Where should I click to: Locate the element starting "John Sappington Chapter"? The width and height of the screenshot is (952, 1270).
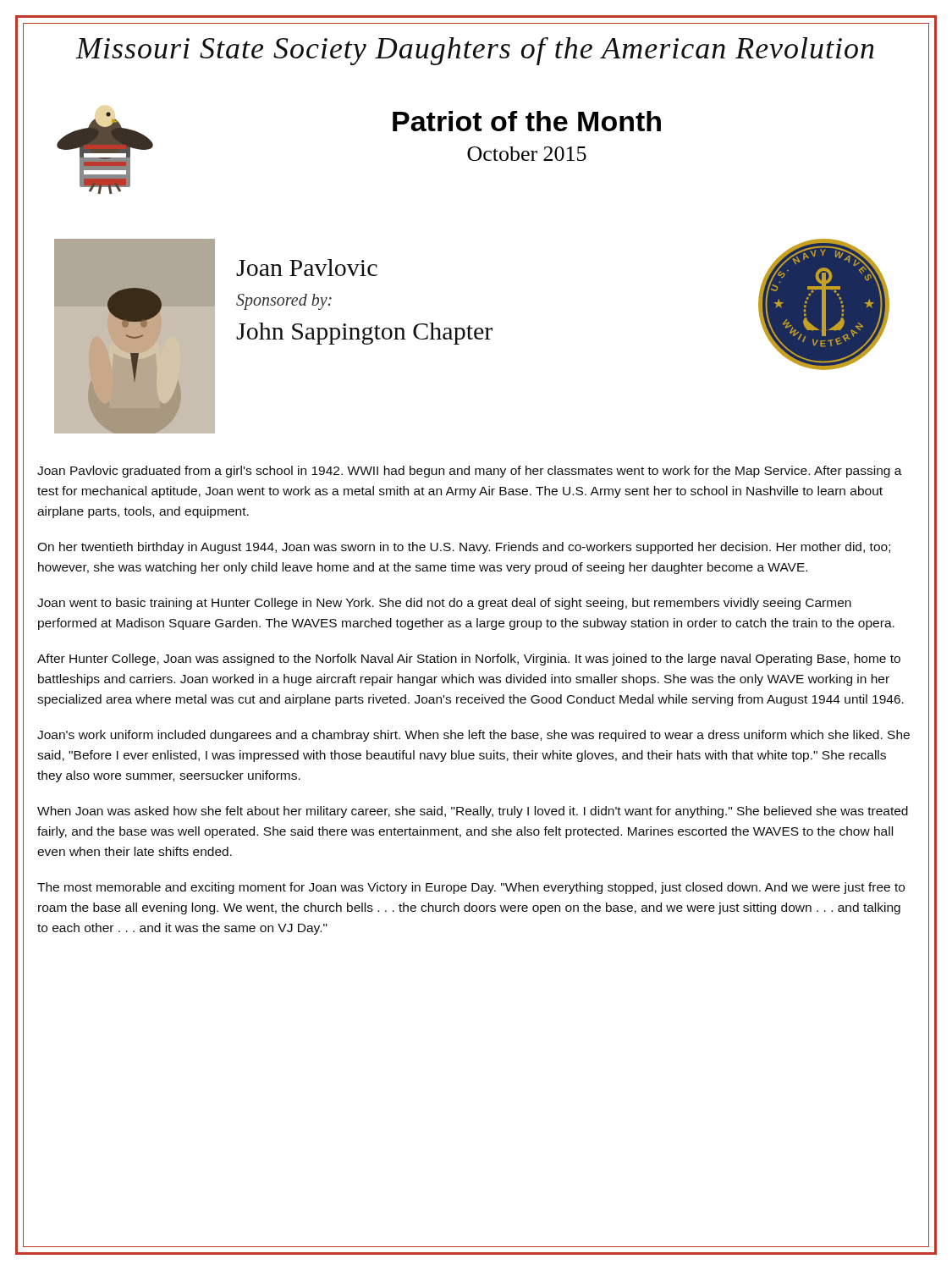[x=364, y=331]
